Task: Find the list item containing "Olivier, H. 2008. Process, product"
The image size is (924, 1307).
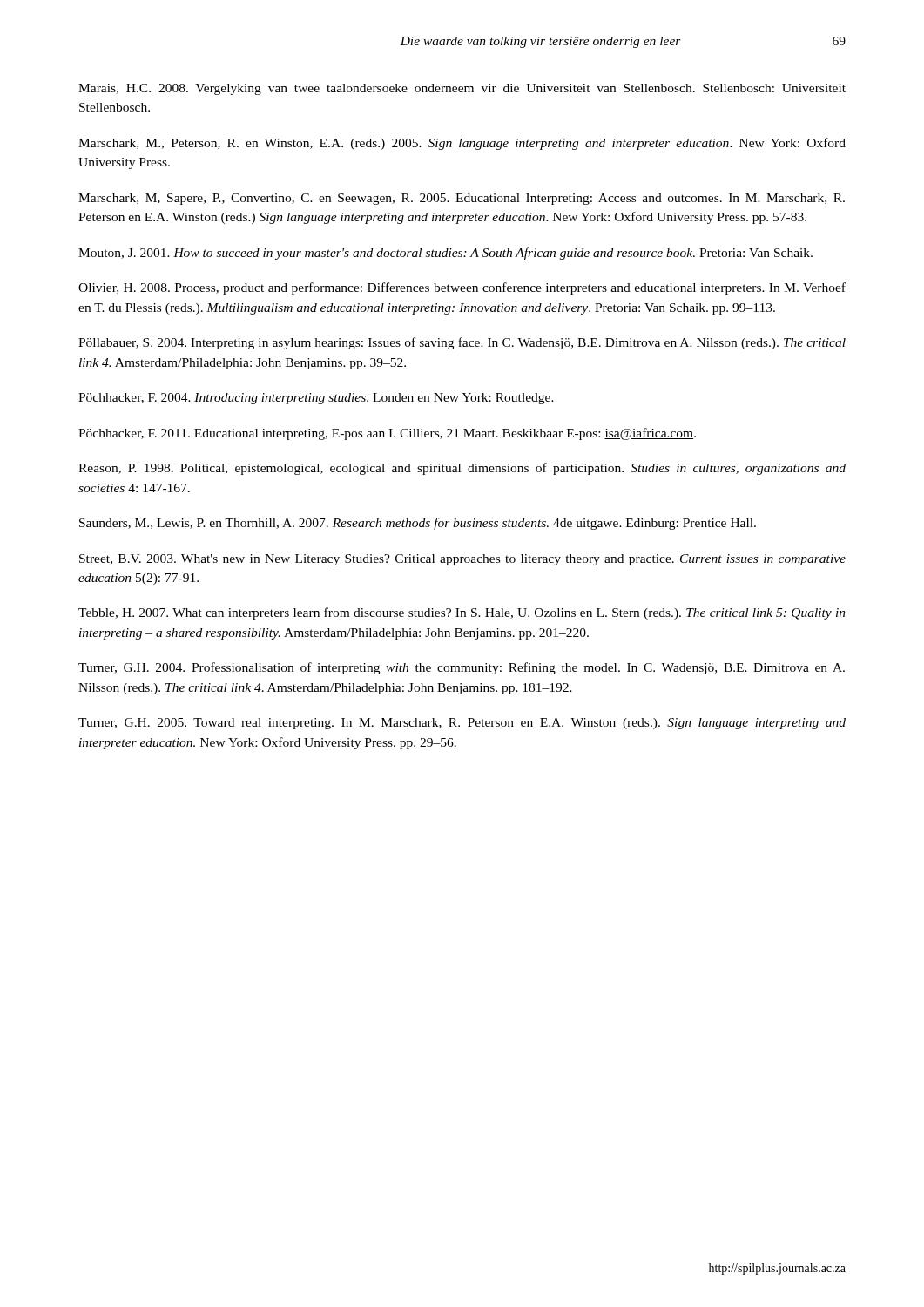Action: [x=462, y=297]
